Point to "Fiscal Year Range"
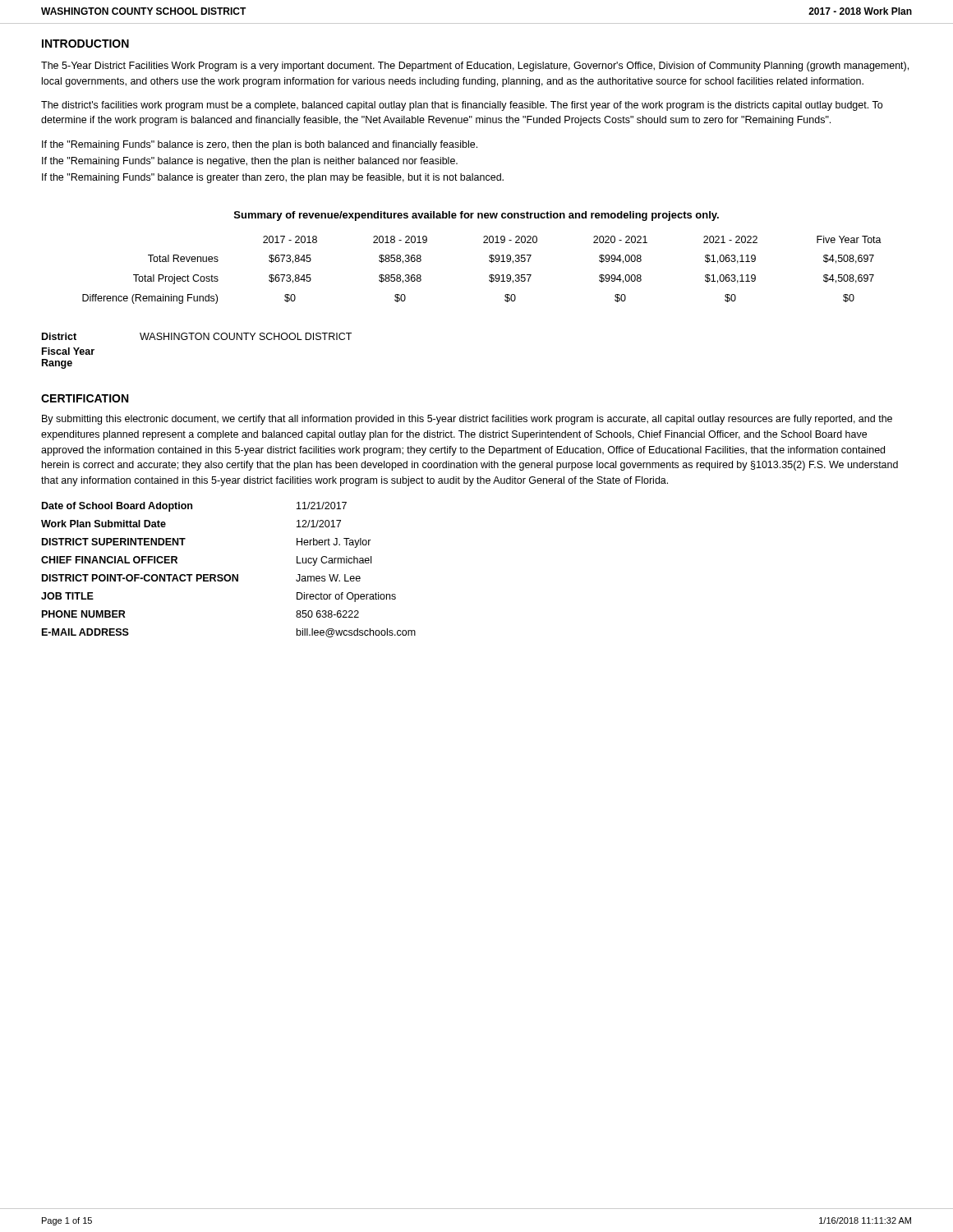Screen dimensions: 1232x953 82,357
